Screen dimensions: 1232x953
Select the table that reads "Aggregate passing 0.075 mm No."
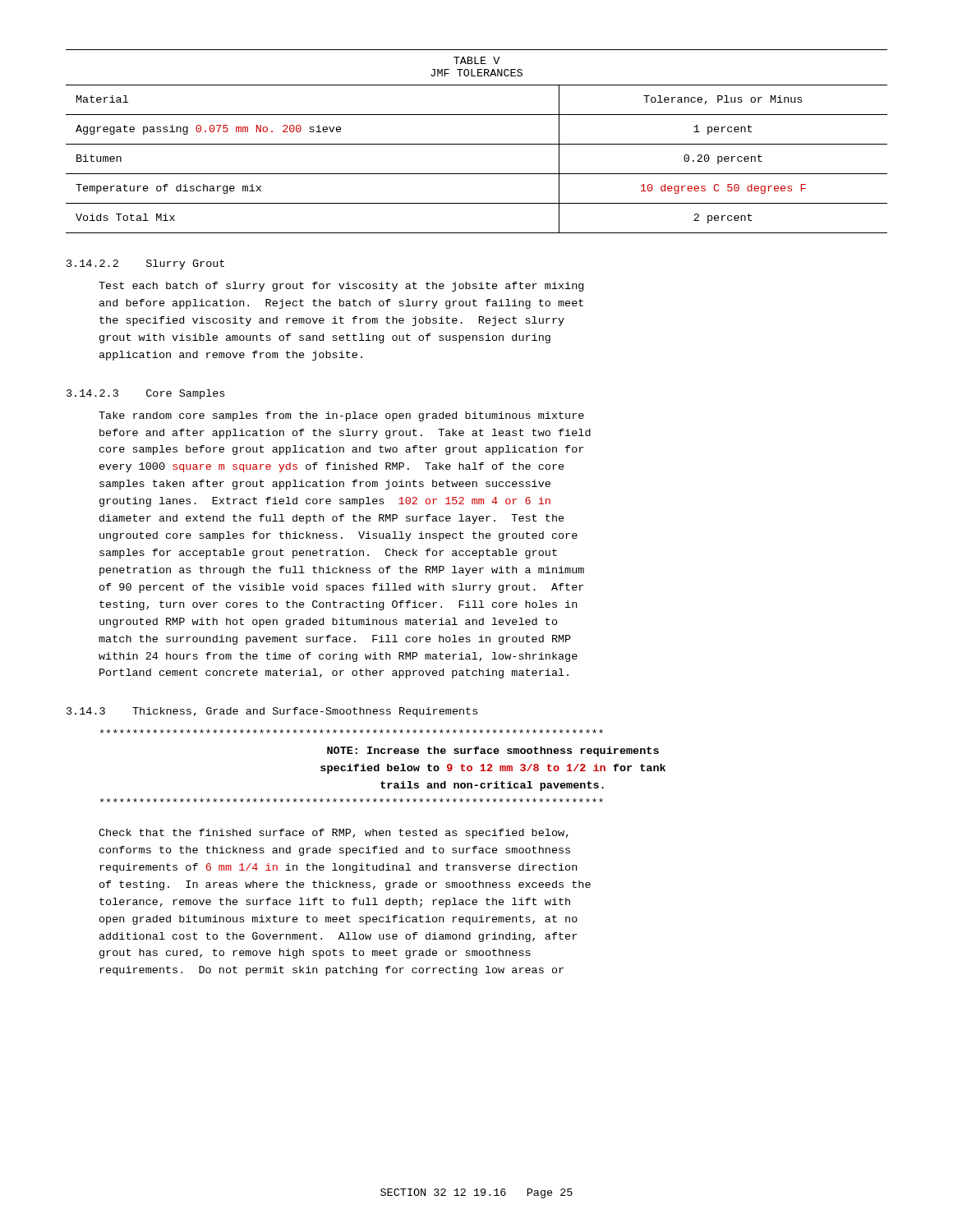tap(476, 141)
